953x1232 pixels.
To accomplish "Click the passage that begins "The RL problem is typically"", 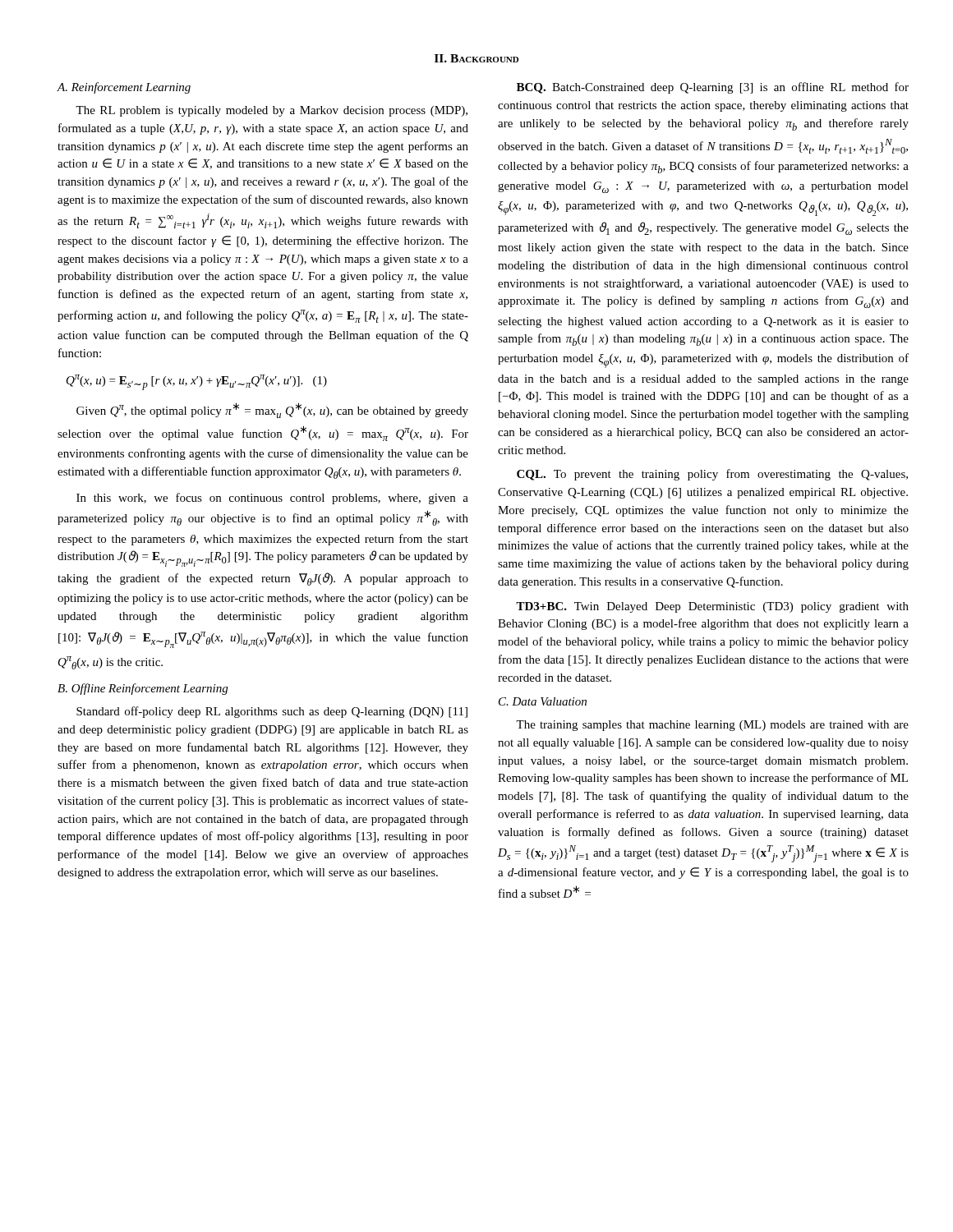I will pos(263,232).
